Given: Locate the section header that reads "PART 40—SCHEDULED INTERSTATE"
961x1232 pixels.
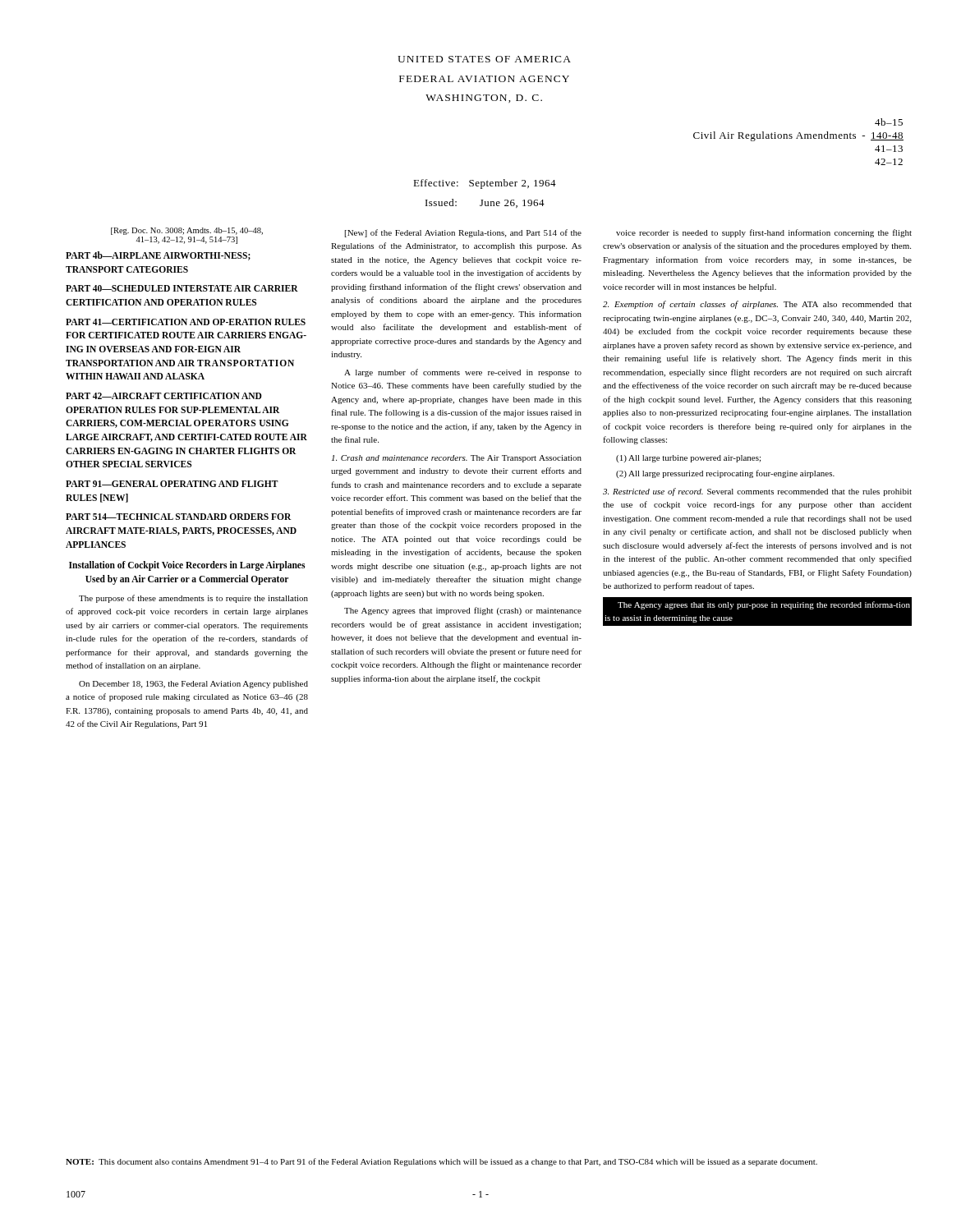Looking at the screenshot, I should pyautogui.click(x=182, y=295).
